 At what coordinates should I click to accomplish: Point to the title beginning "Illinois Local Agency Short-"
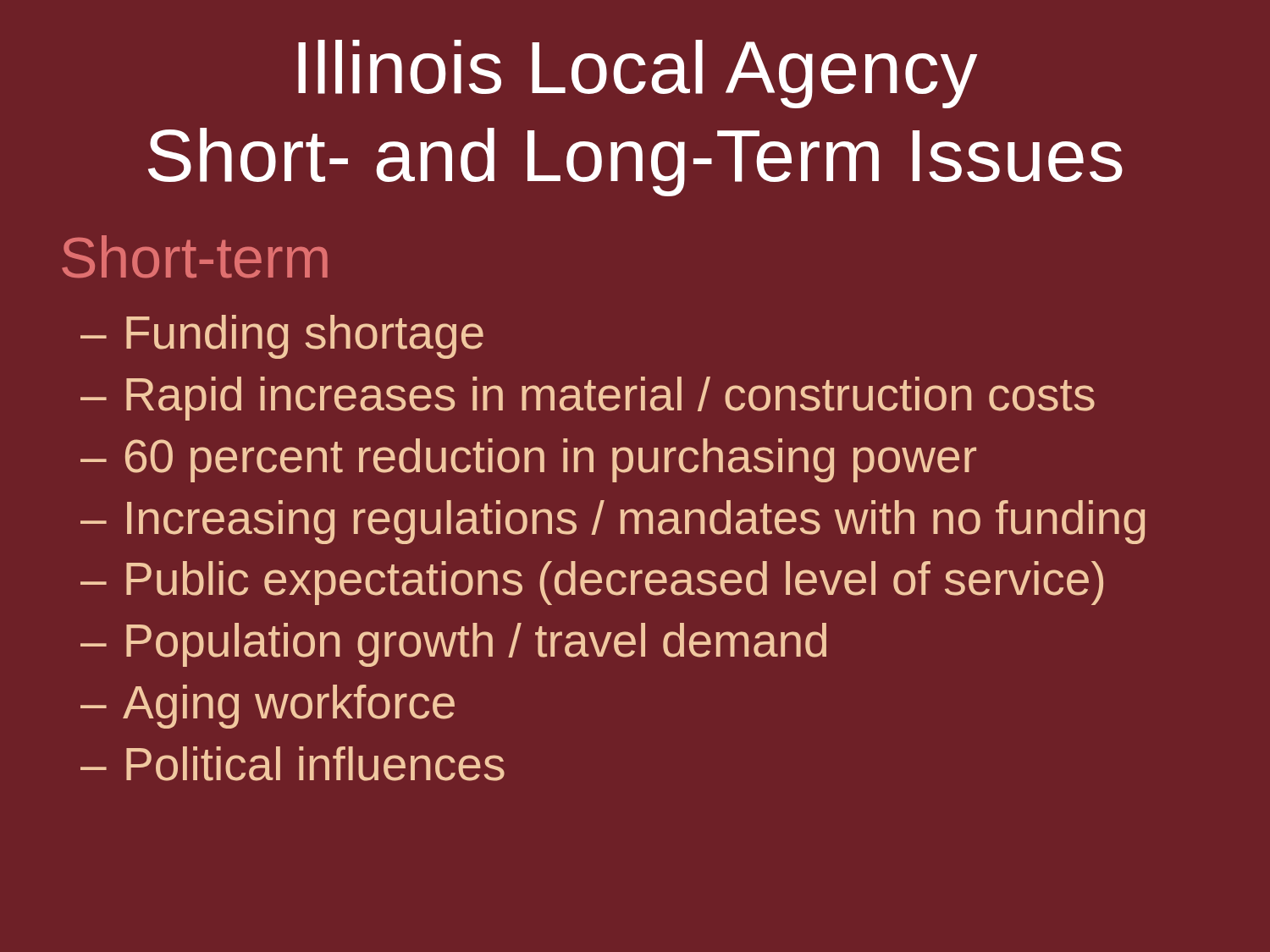(x=635, y=112)
